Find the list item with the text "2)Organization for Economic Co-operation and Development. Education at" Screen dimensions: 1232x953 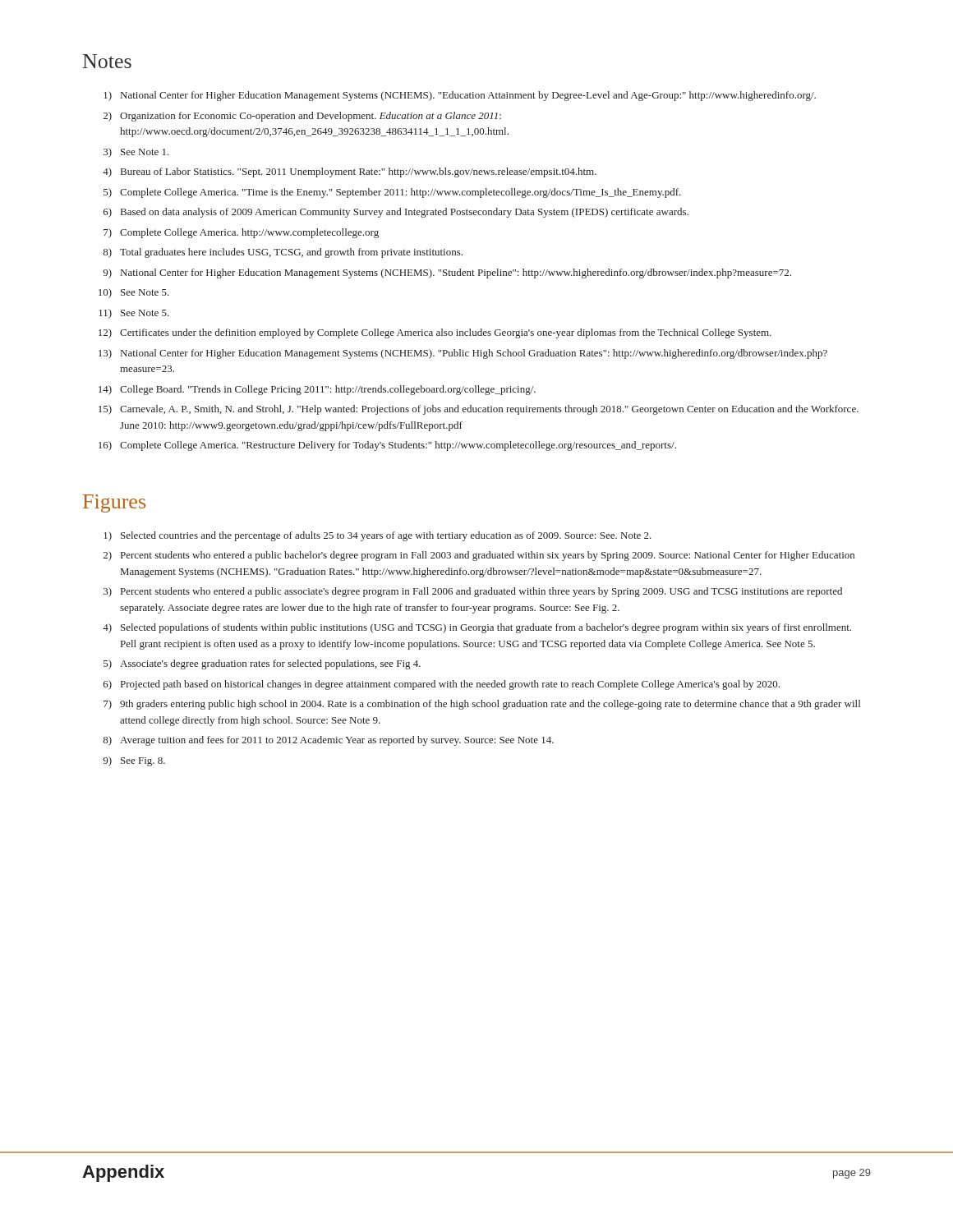pyautogui.click(x=476, y=123)
